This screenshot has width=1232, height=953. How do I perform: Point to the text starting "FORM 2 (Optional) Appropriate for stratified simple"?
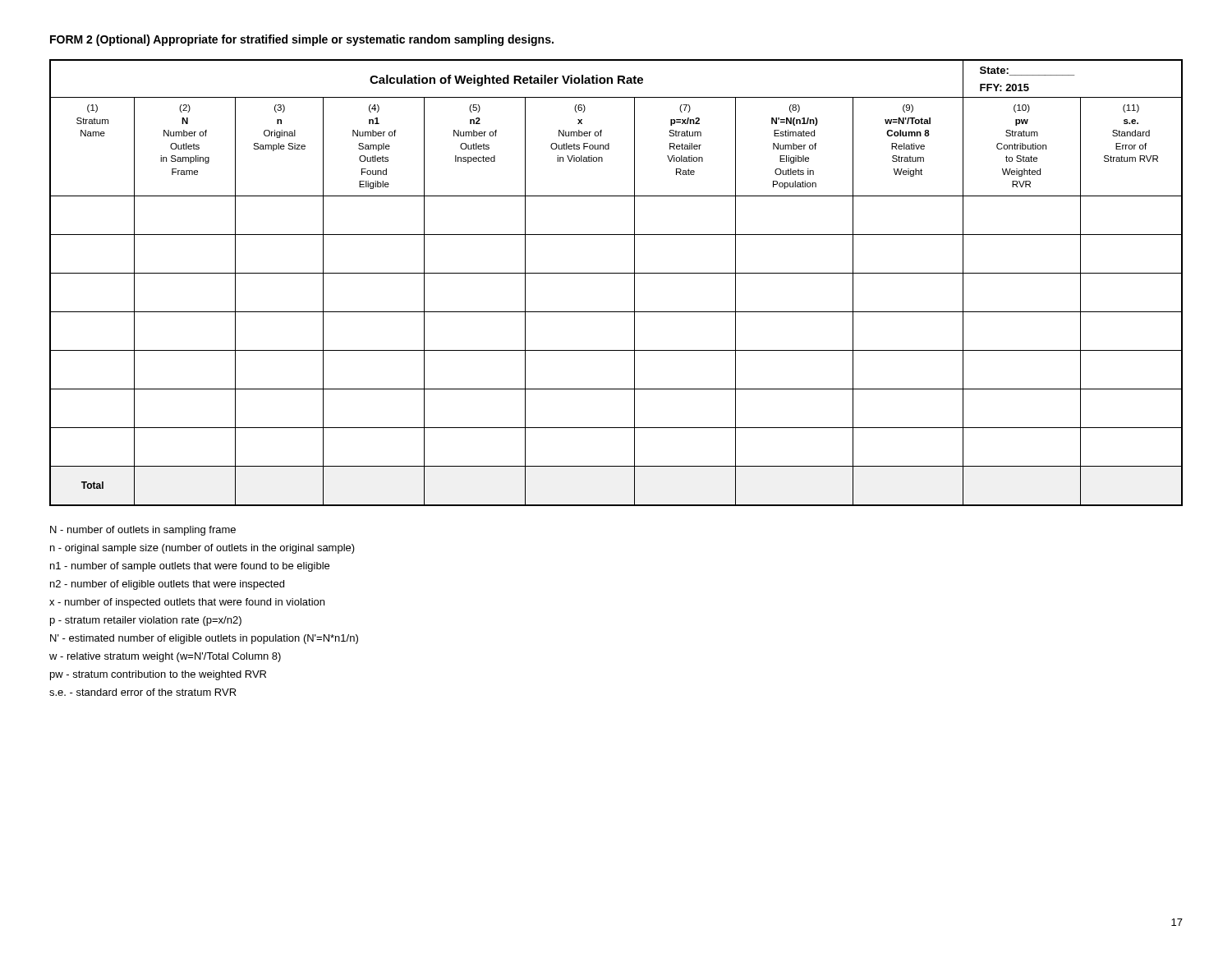point(302,39)
